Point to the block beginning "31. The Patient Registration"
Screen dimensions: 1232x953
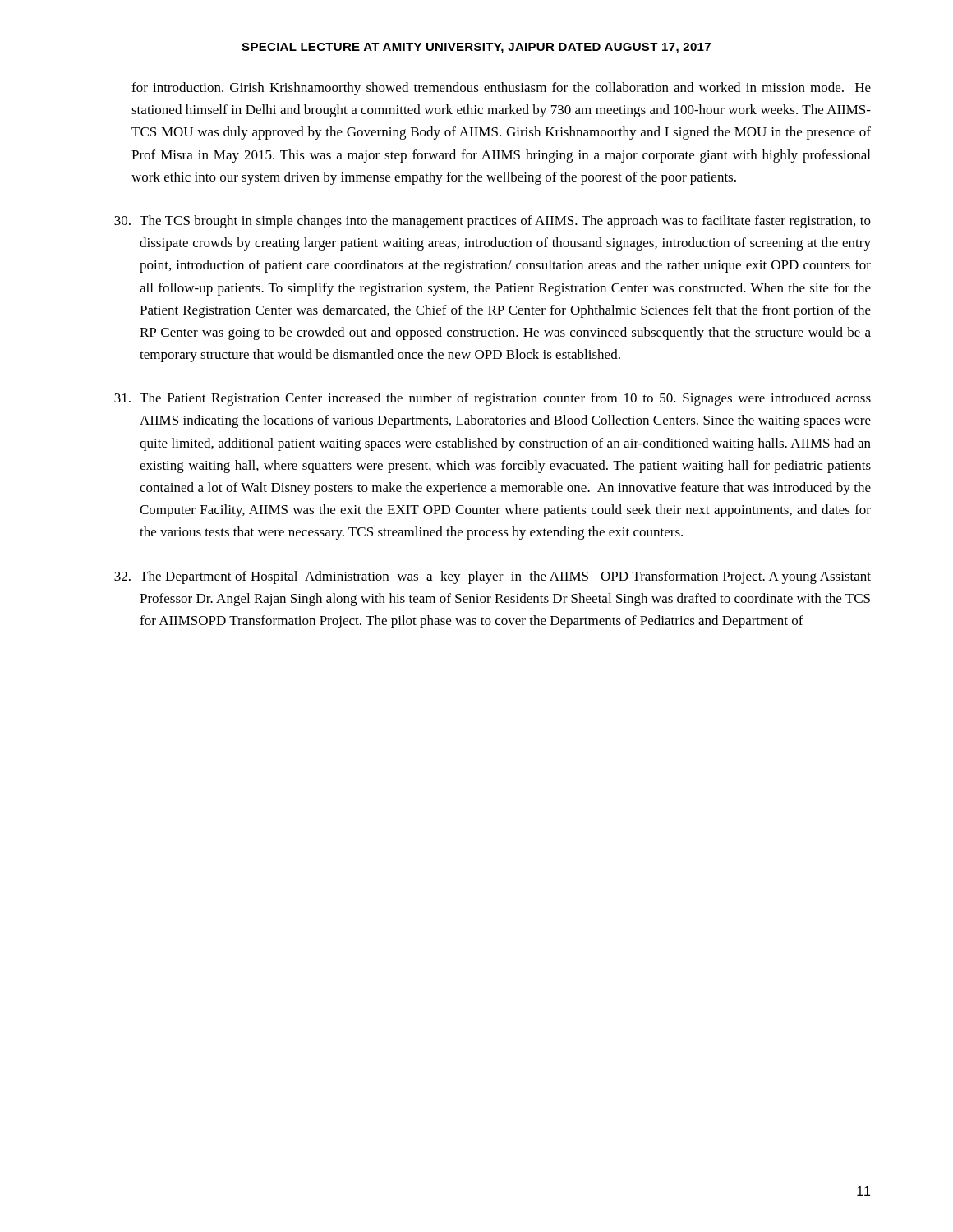476,465
